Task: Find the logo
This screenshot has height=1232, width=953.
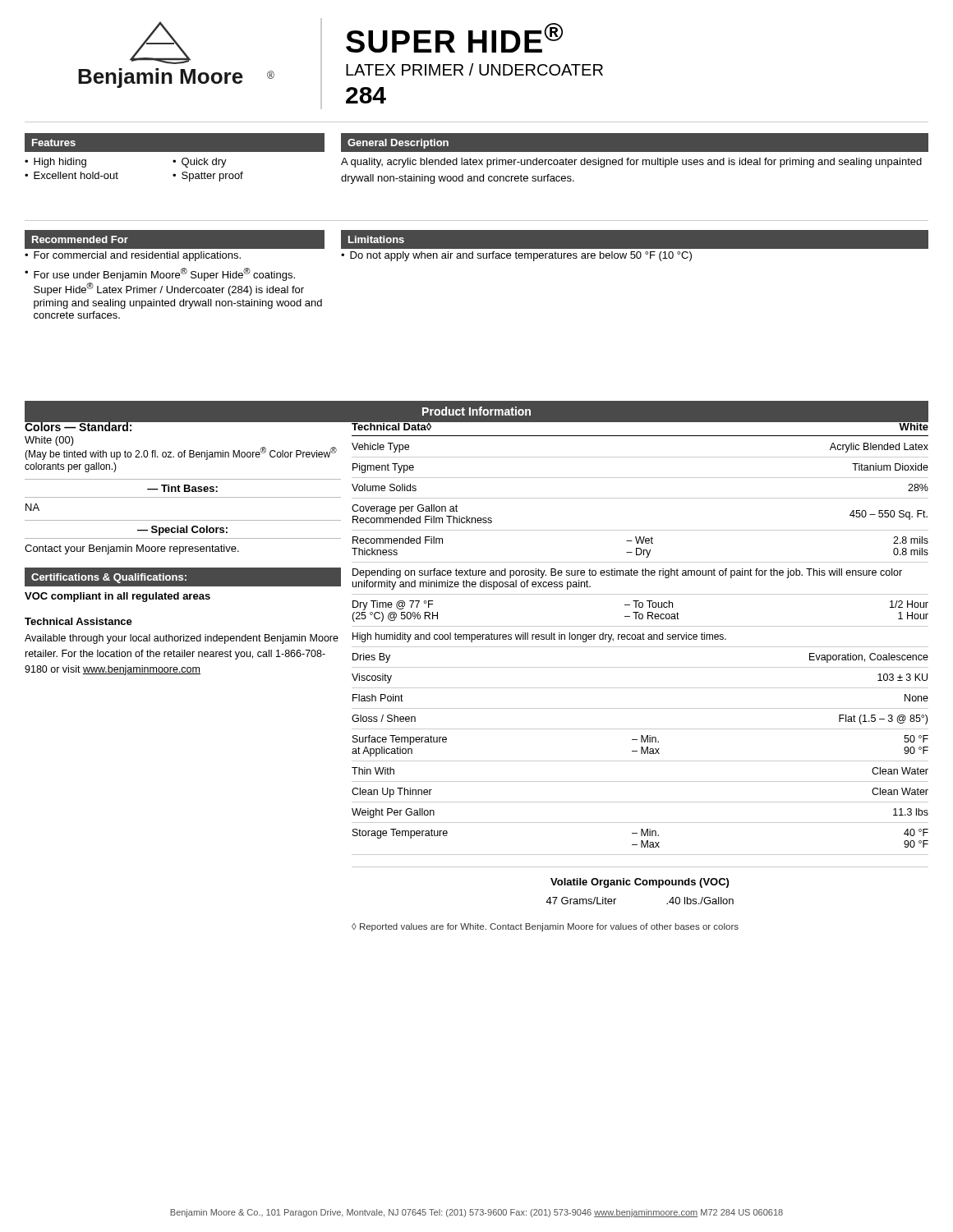Action: [x=160, y=63]
